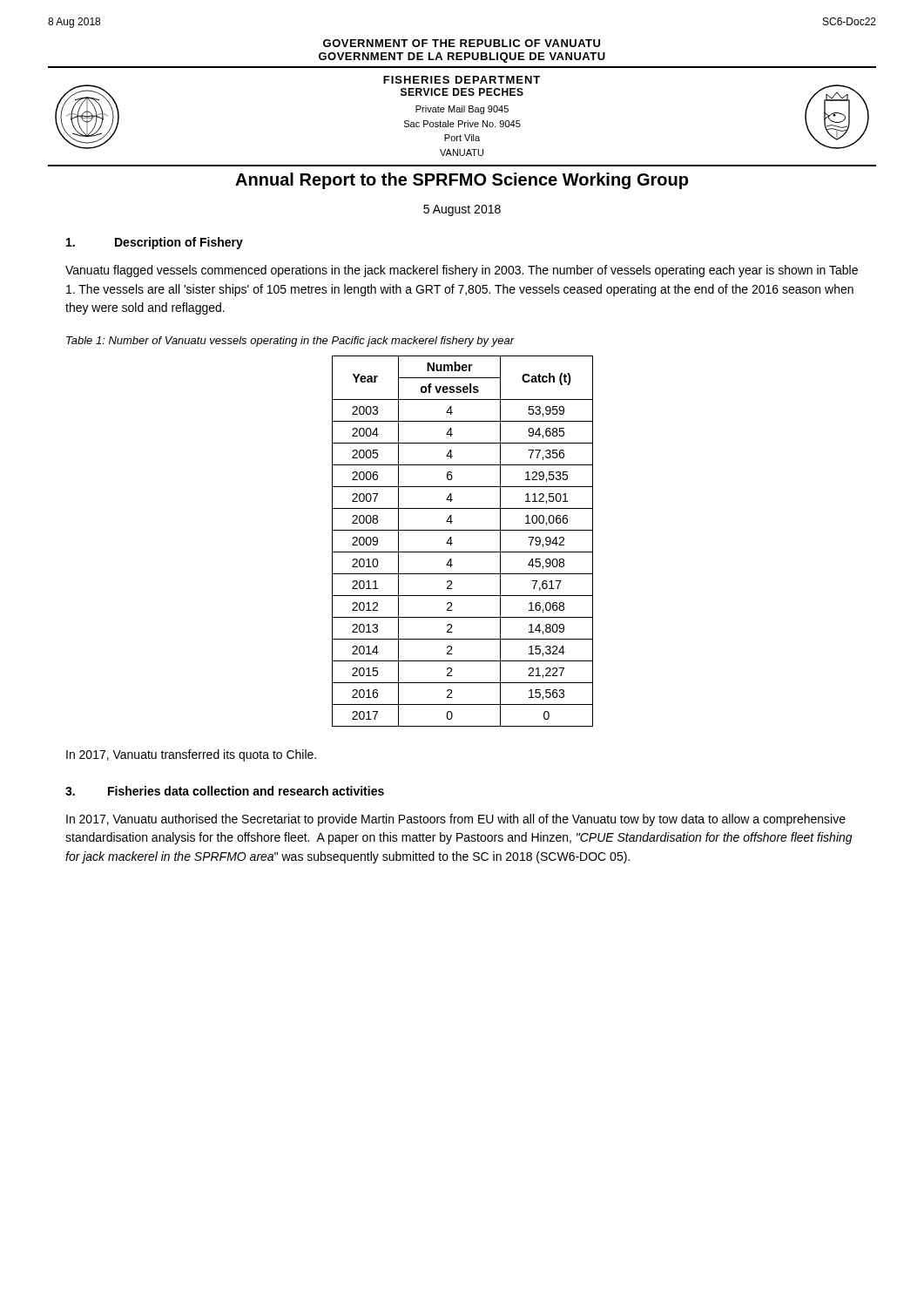Point to "3. Fisheries data collection and research activities"
This screenshot has width=924, height=1307.
pos(225,791)
